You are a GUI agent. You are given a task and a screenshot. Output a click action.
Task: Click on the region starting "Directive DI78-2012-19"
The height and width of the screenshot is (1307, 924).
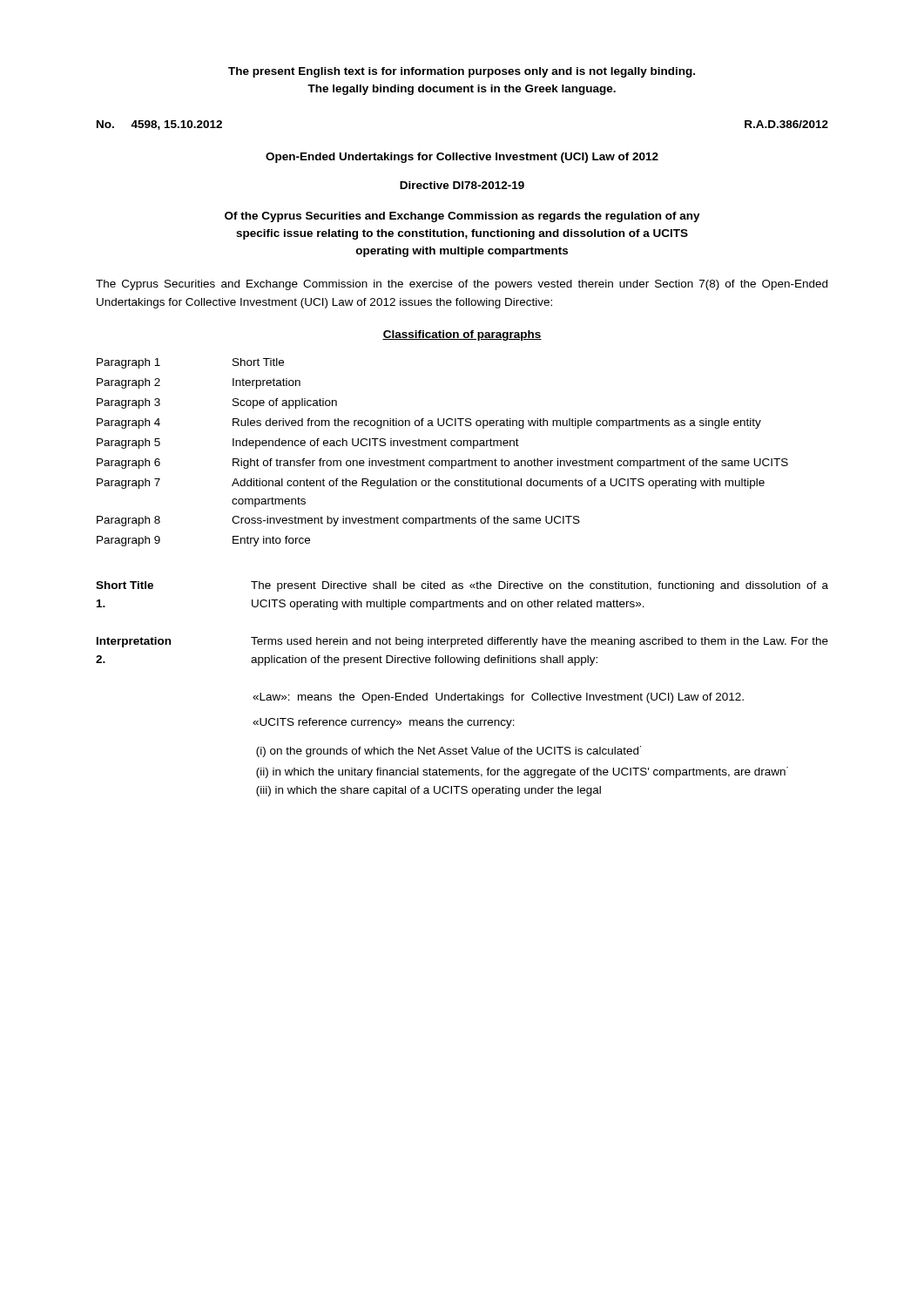pos(462,185)
